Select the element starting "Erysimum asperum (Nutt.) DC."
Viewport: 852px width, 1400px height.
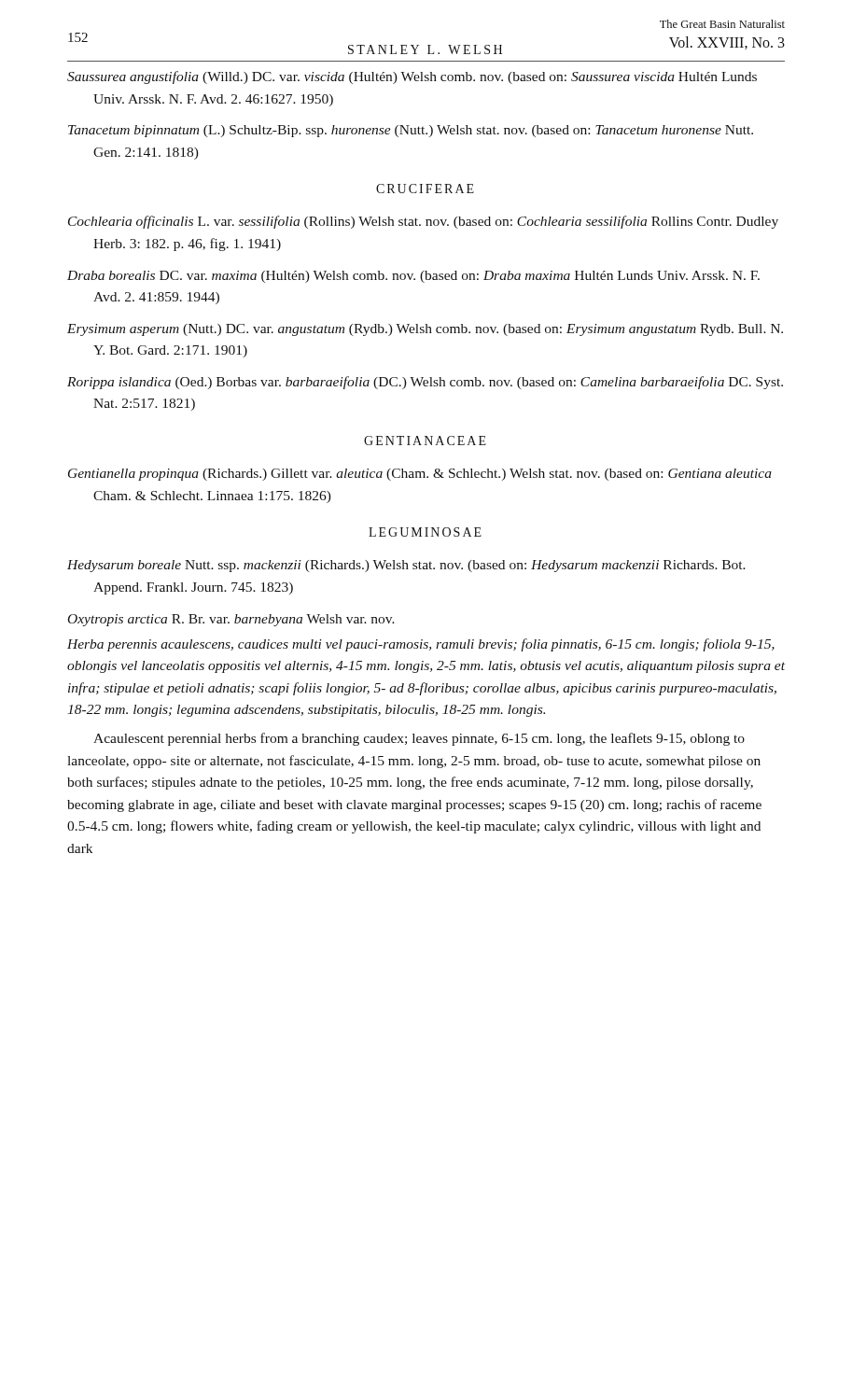point(426,339)
